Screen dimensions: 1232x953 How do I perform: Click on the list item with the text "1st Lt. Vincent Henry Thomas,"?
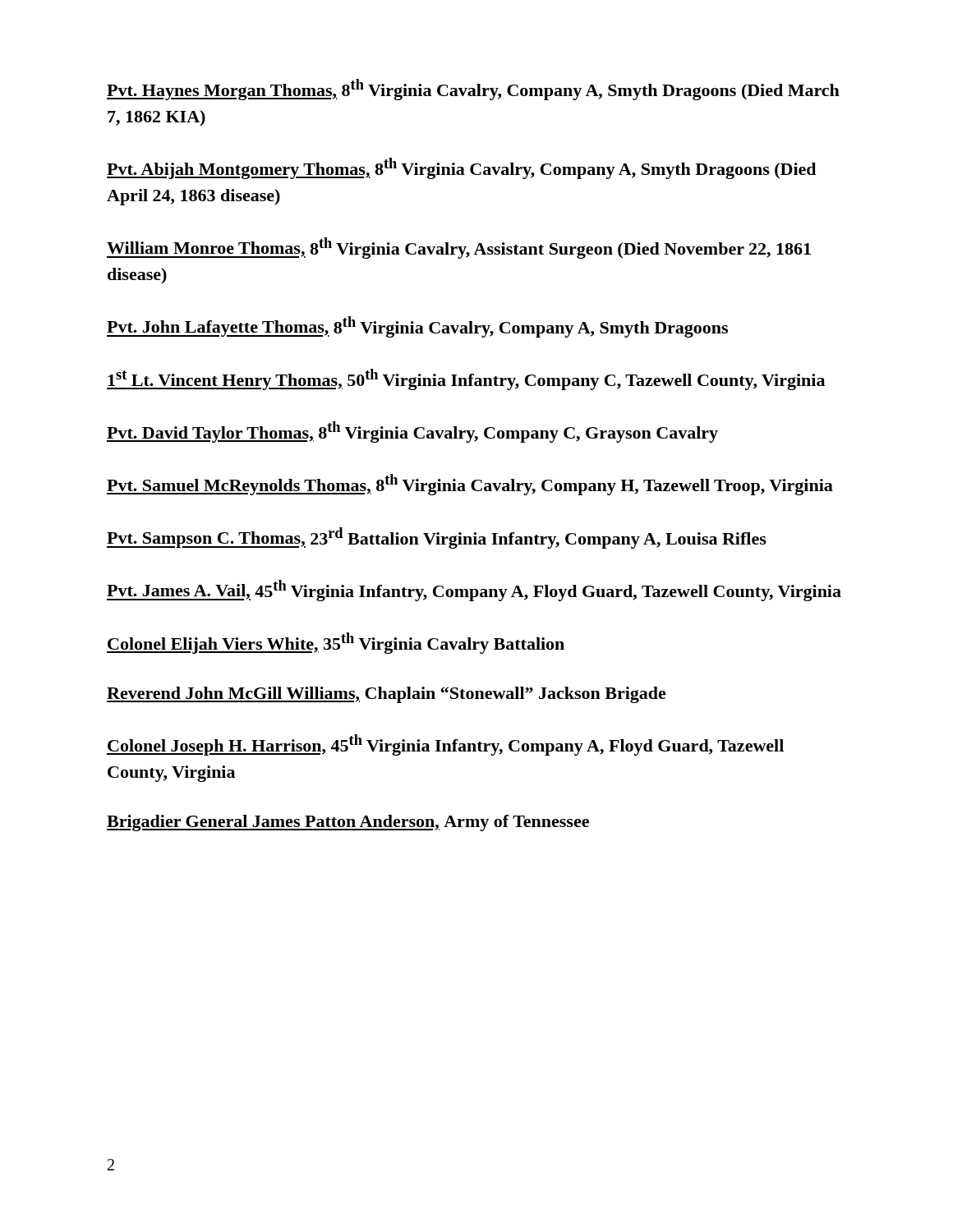tap(466, 378)
